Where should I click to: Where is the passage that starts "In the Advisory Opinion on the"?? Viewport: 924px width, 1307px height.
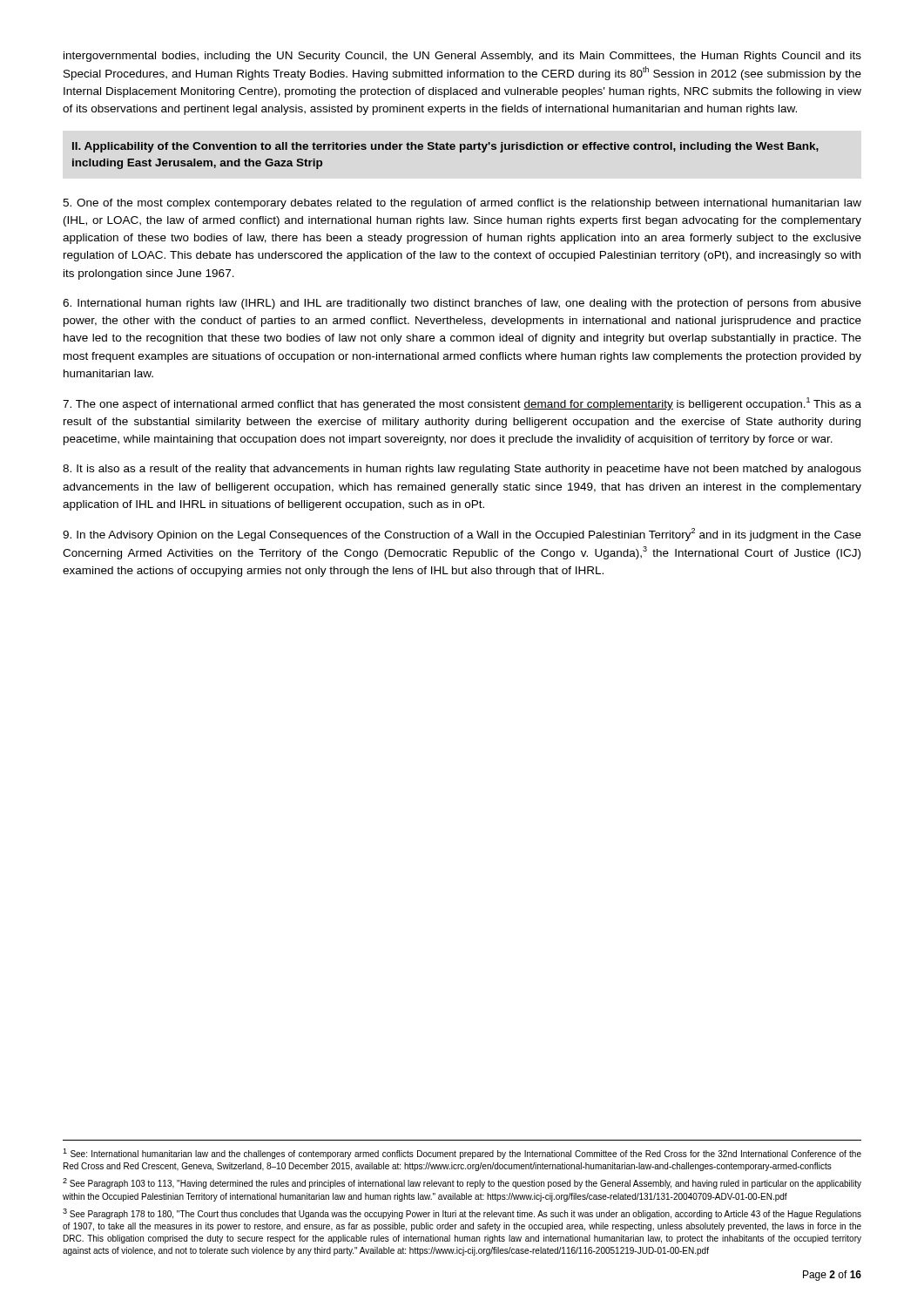pos(462,551)
